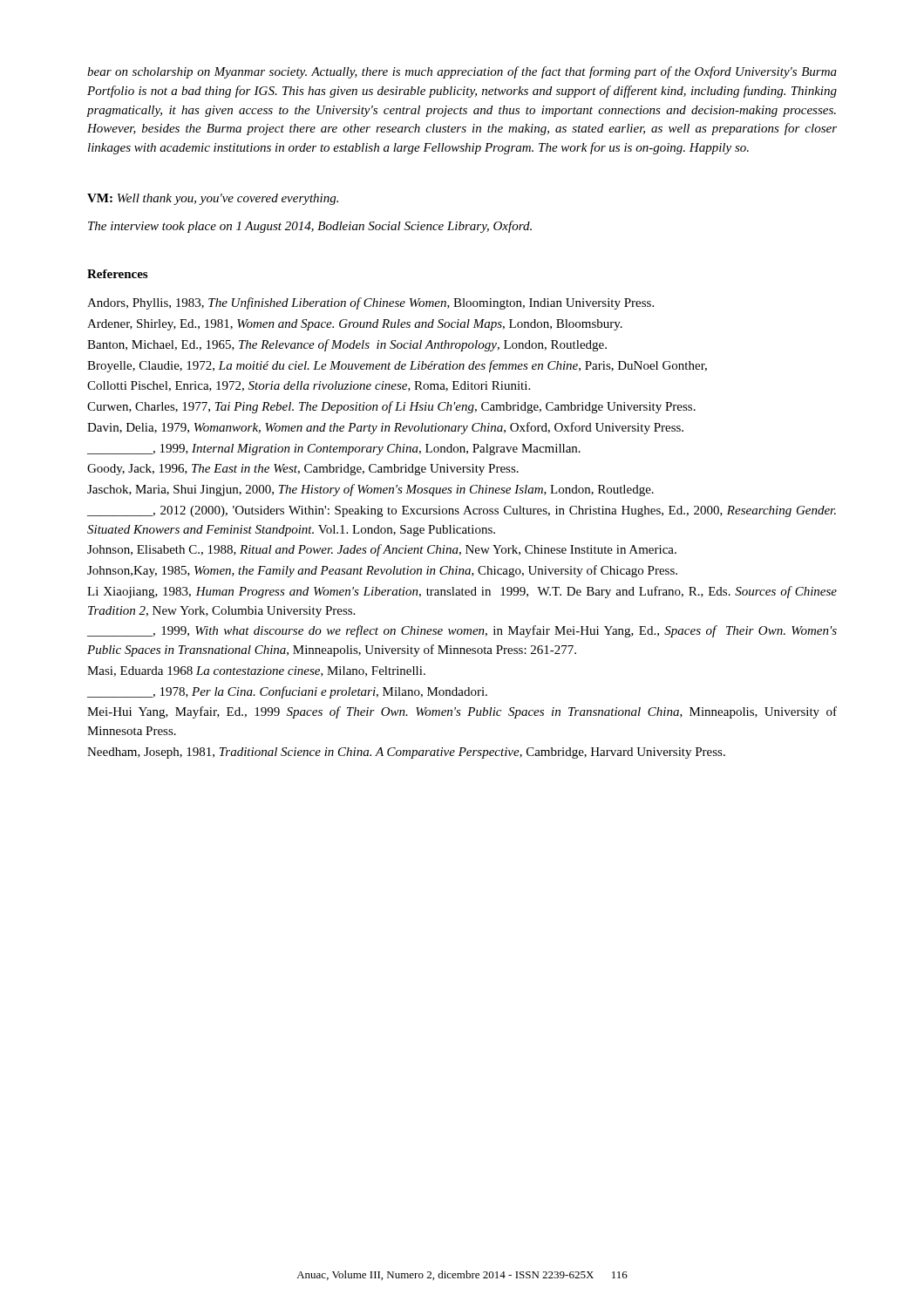The height and width of the screenshot is (1308, 924).
Task: Click the passage that begins "Banton, Michael, Ed.,"
Action: pos(347,344)
